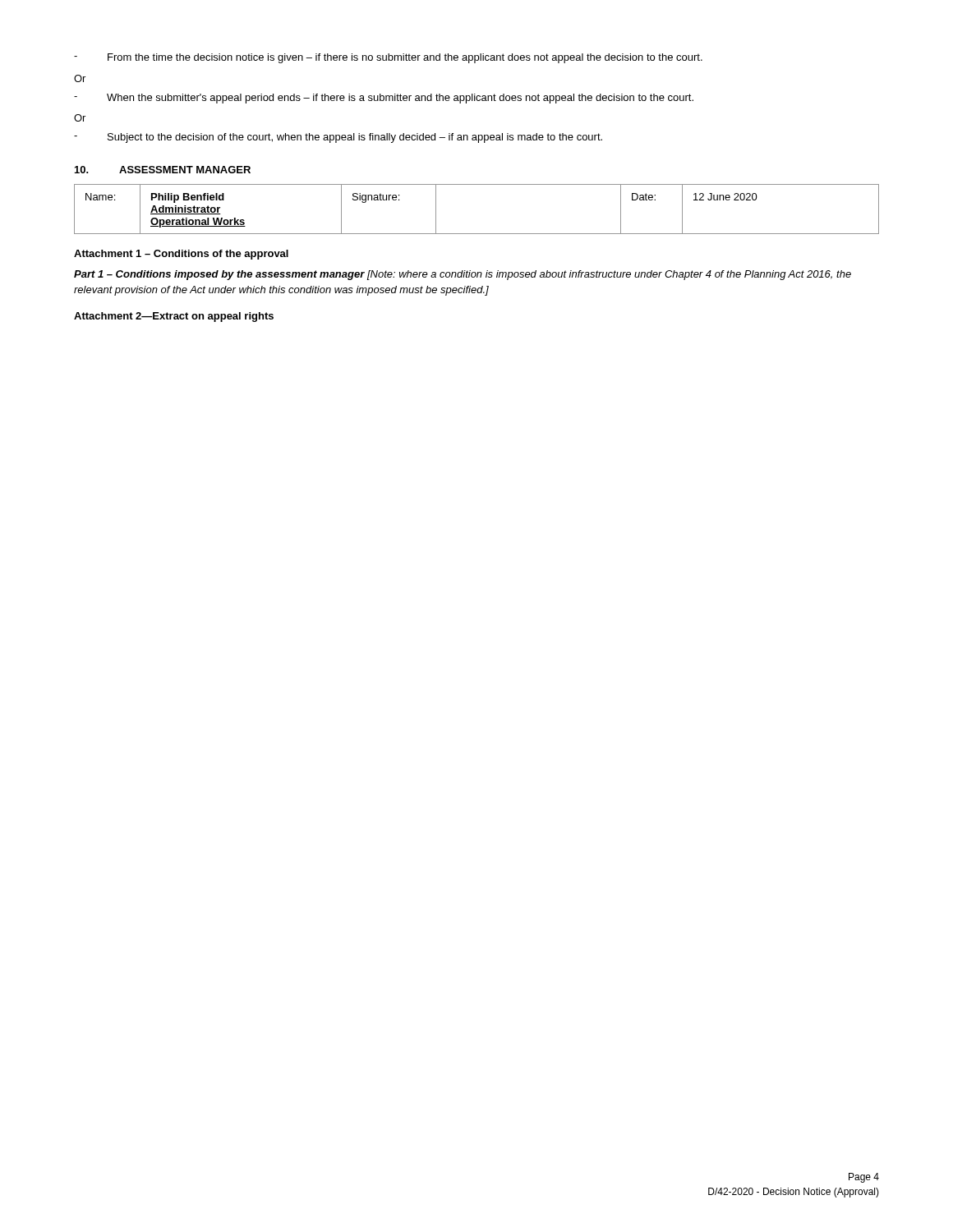Where does it say "10. ASSESSMENT MANAGER"?
The image size is (953, 1232).
[x=162, y=169]
